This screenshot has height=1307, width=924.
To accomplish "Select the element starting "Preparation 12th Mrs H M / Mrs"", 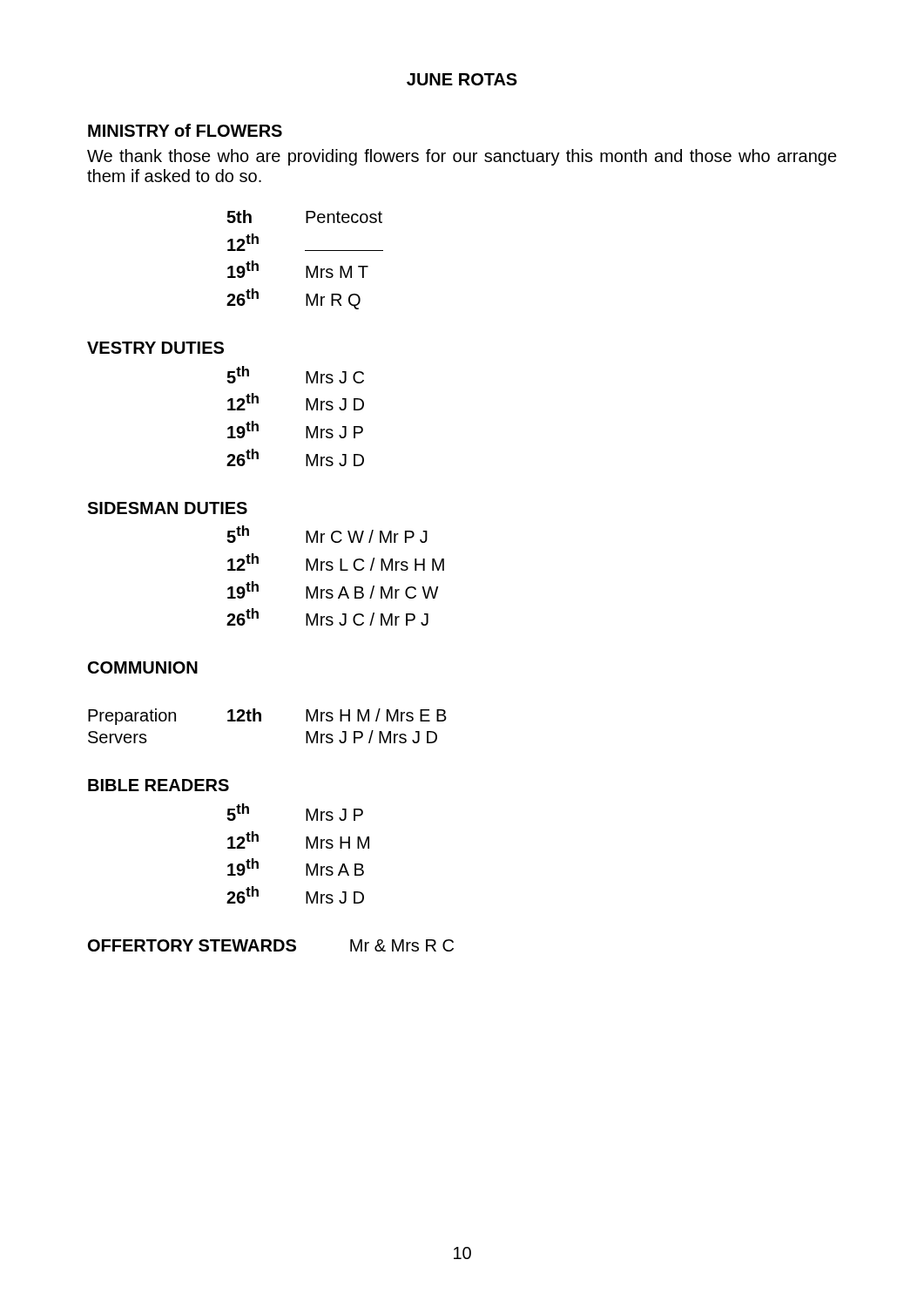I will coord(267,716).
